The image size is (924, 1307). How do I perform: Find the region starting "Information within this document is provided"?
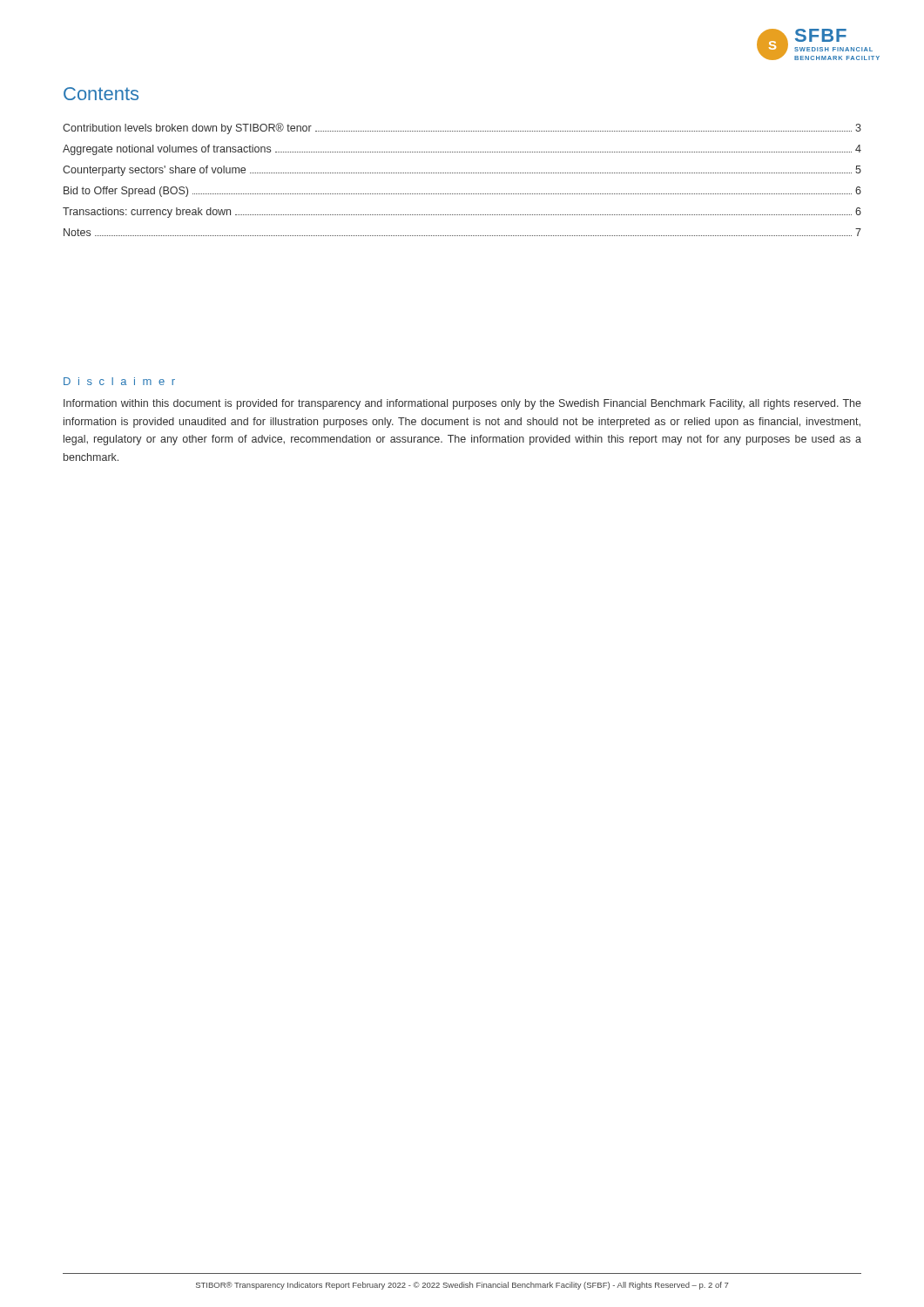coord(462,430)
